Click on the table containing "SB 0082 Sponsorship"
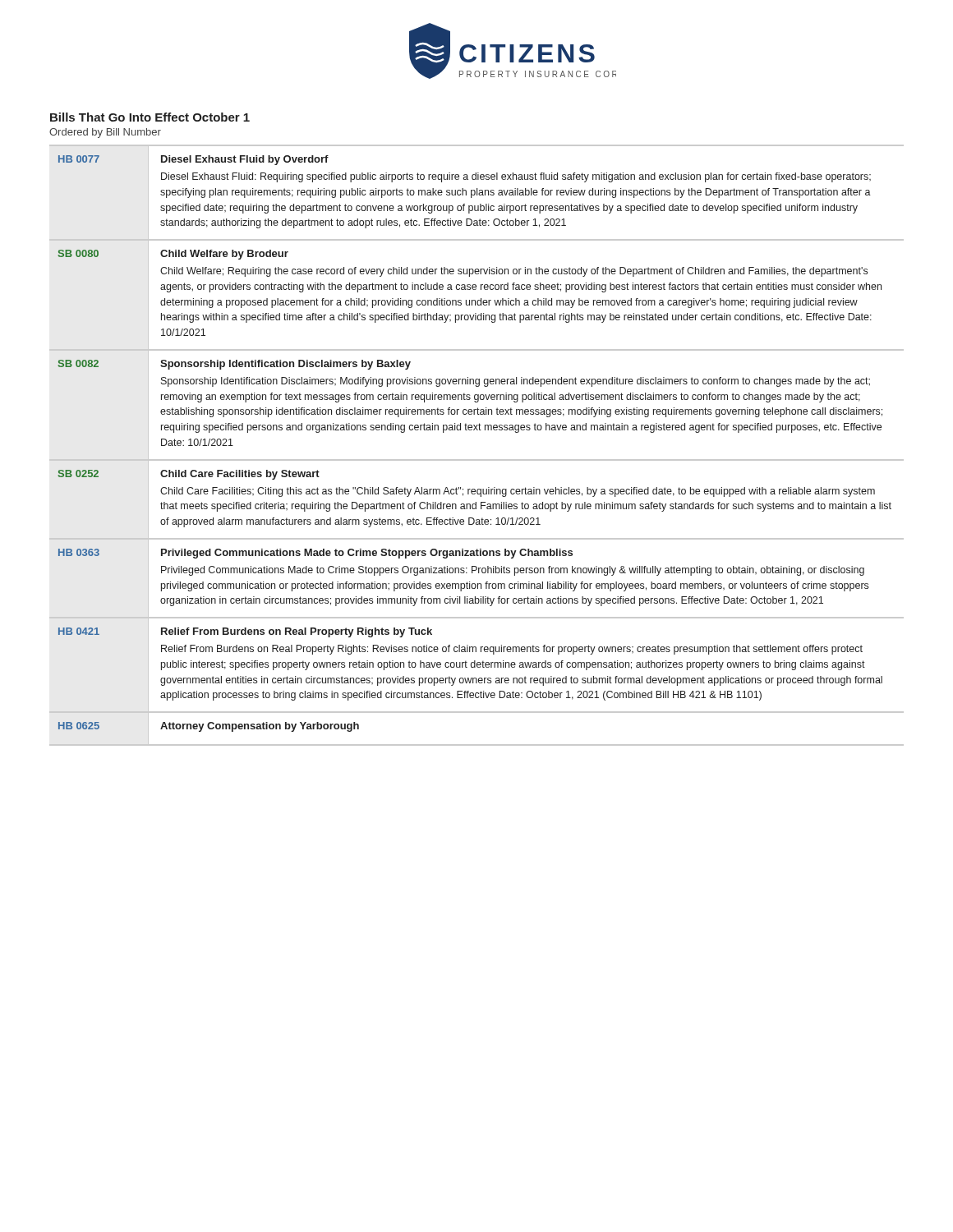 [x=476, y=404]
